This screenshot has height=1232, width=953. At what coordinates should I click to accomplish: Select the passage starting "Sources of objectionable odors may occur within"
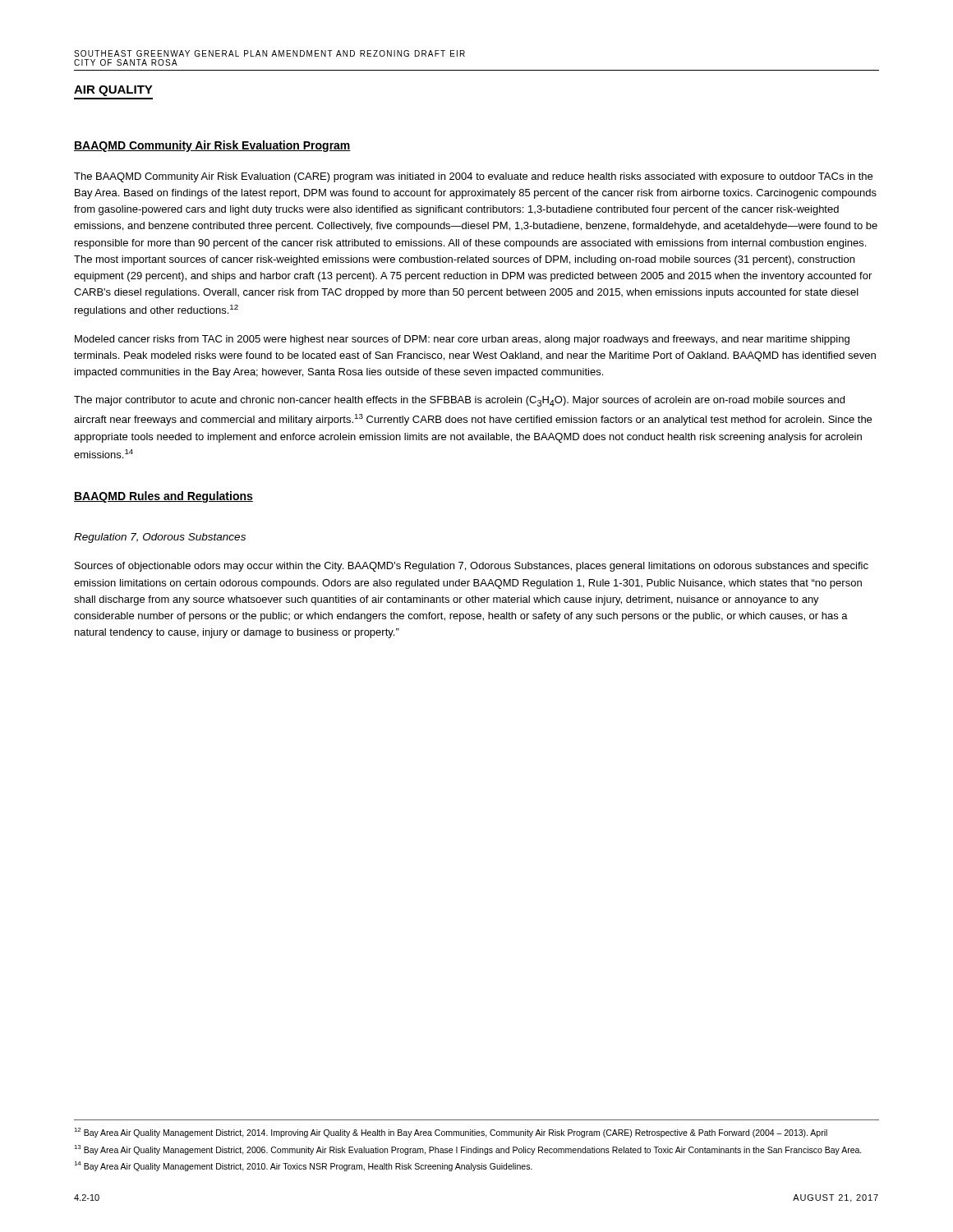[471, 599]
